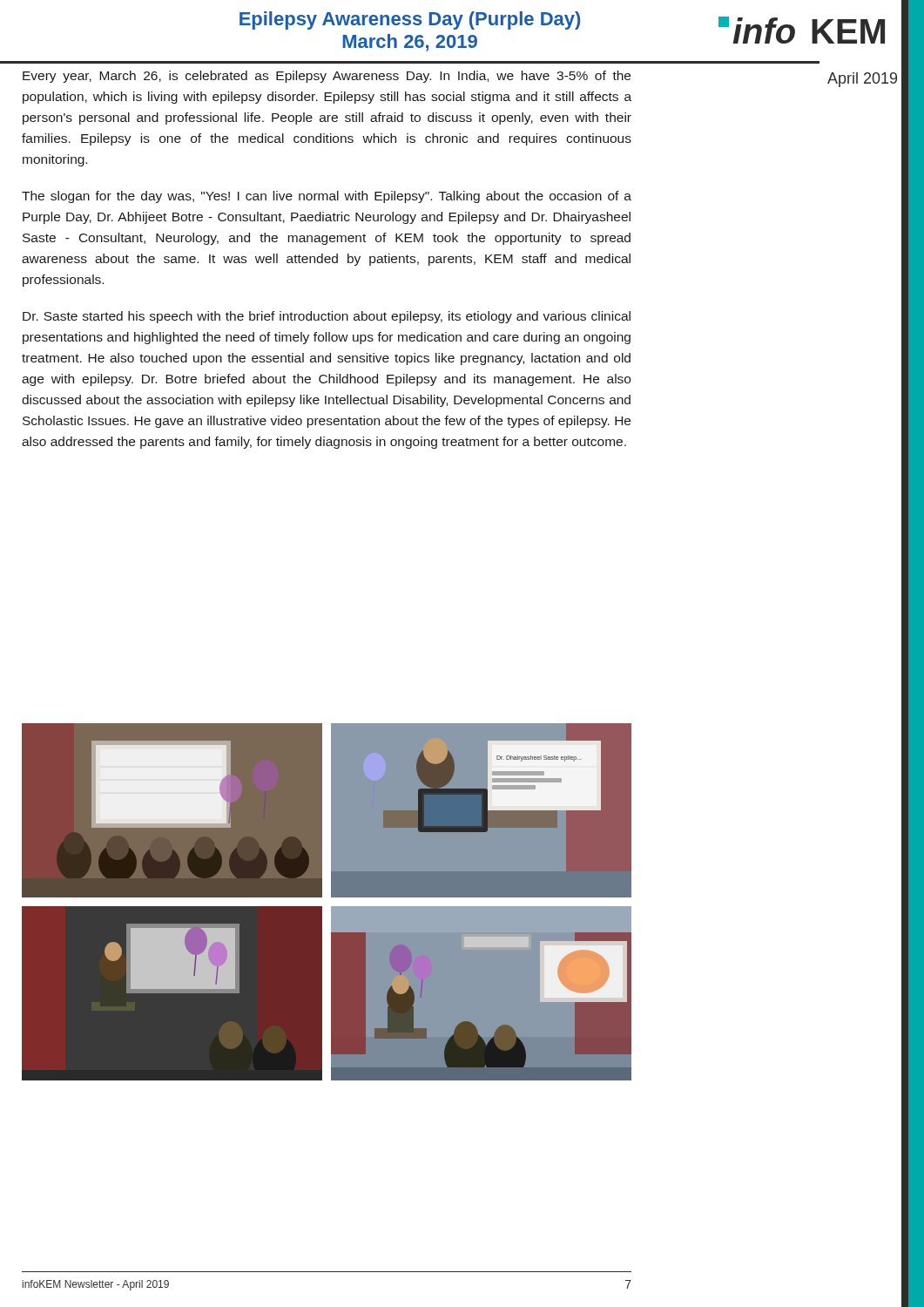924x1307 pixels.
Task: Where is the passage that starts "Dr. Saste started his"?
Action: pyautogui.click(x=327, y=379)
